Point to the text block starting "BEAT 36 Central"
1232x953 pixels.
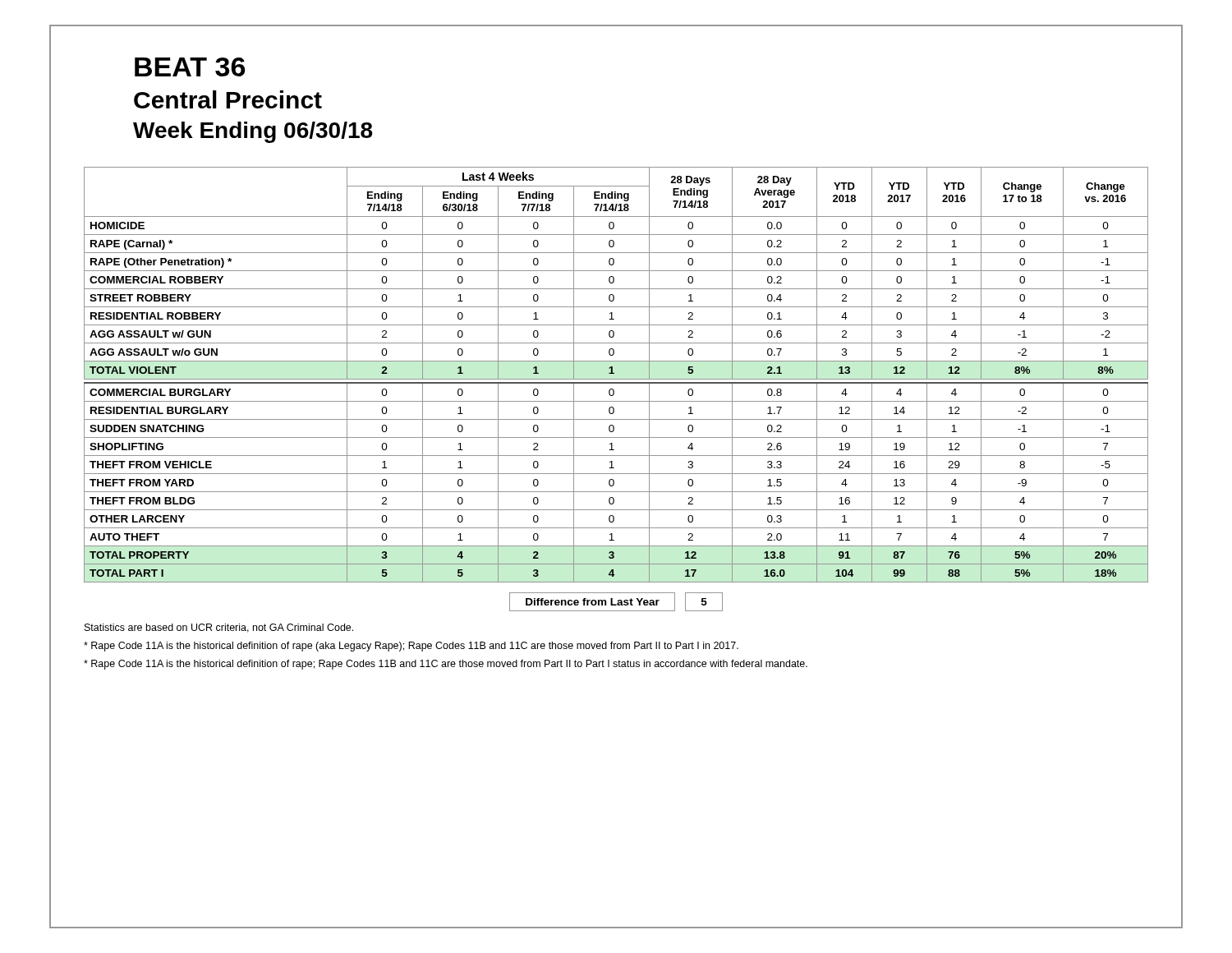click(190, 67)
